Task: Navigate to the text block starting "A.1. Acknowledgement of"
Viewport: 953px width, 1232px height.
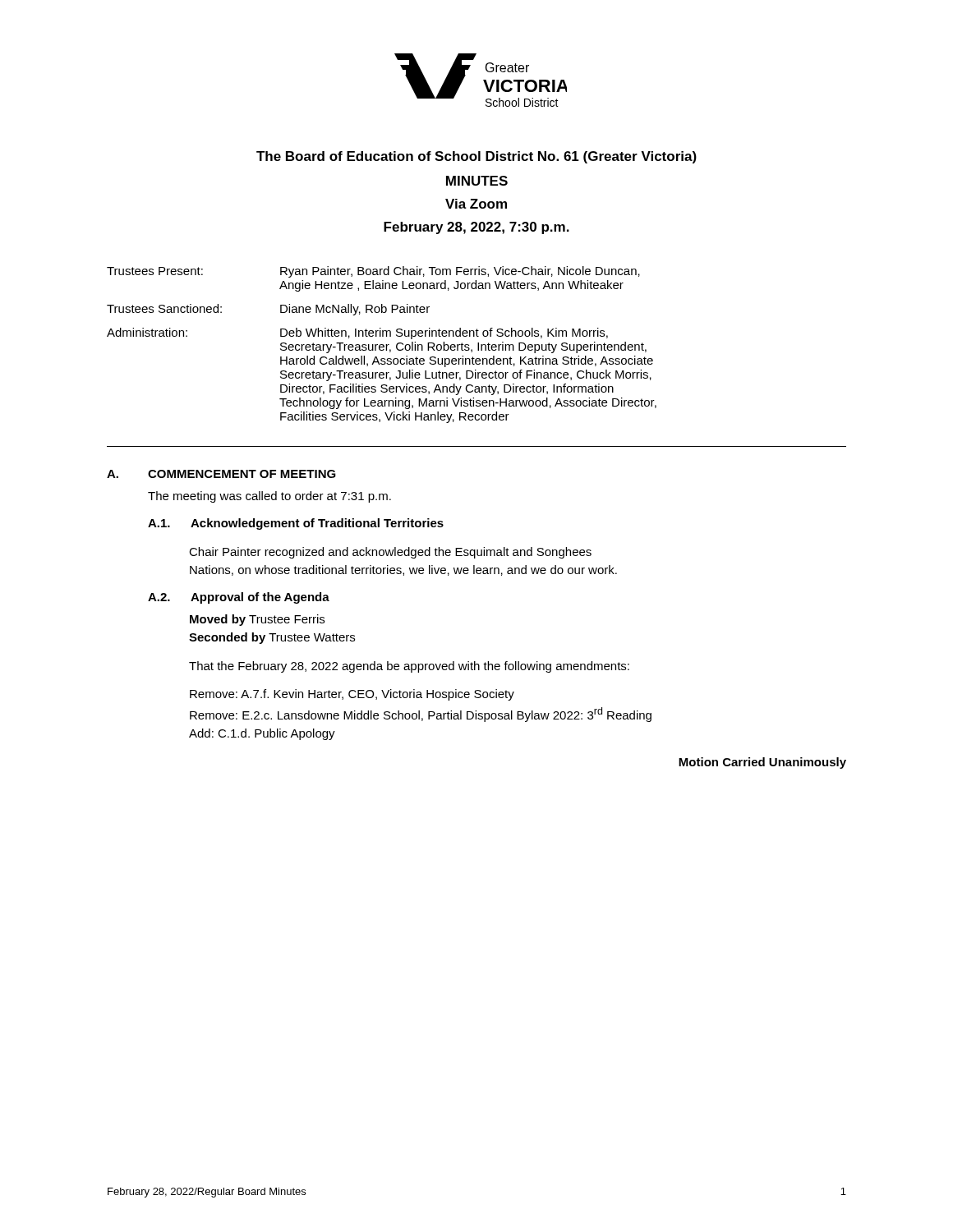Action: [x=296, y=522]
